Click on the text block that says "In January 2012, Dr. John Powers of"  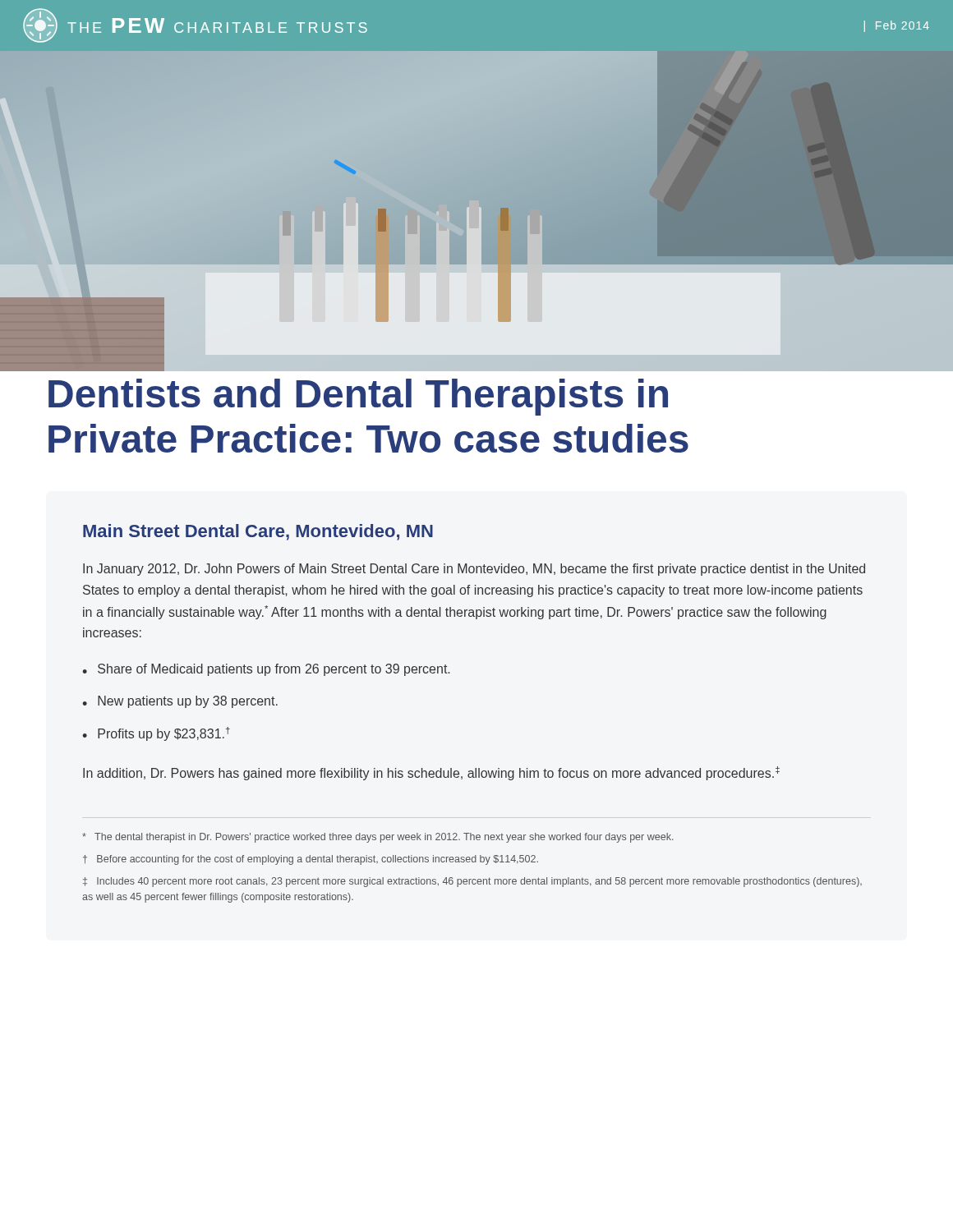pyautogui.click(x=476, y=601)
